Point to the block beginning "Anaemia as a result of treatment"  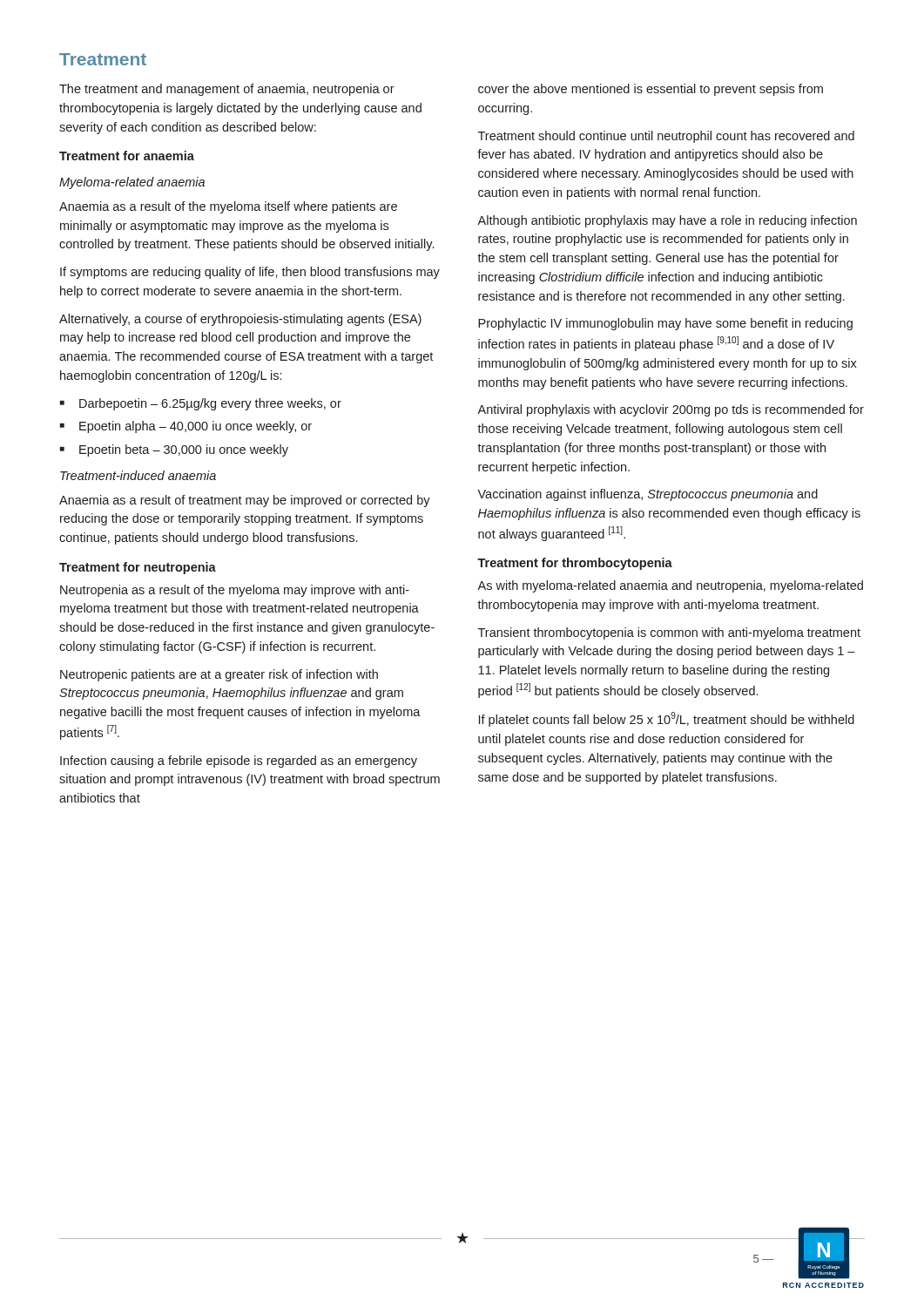[253, 520]
